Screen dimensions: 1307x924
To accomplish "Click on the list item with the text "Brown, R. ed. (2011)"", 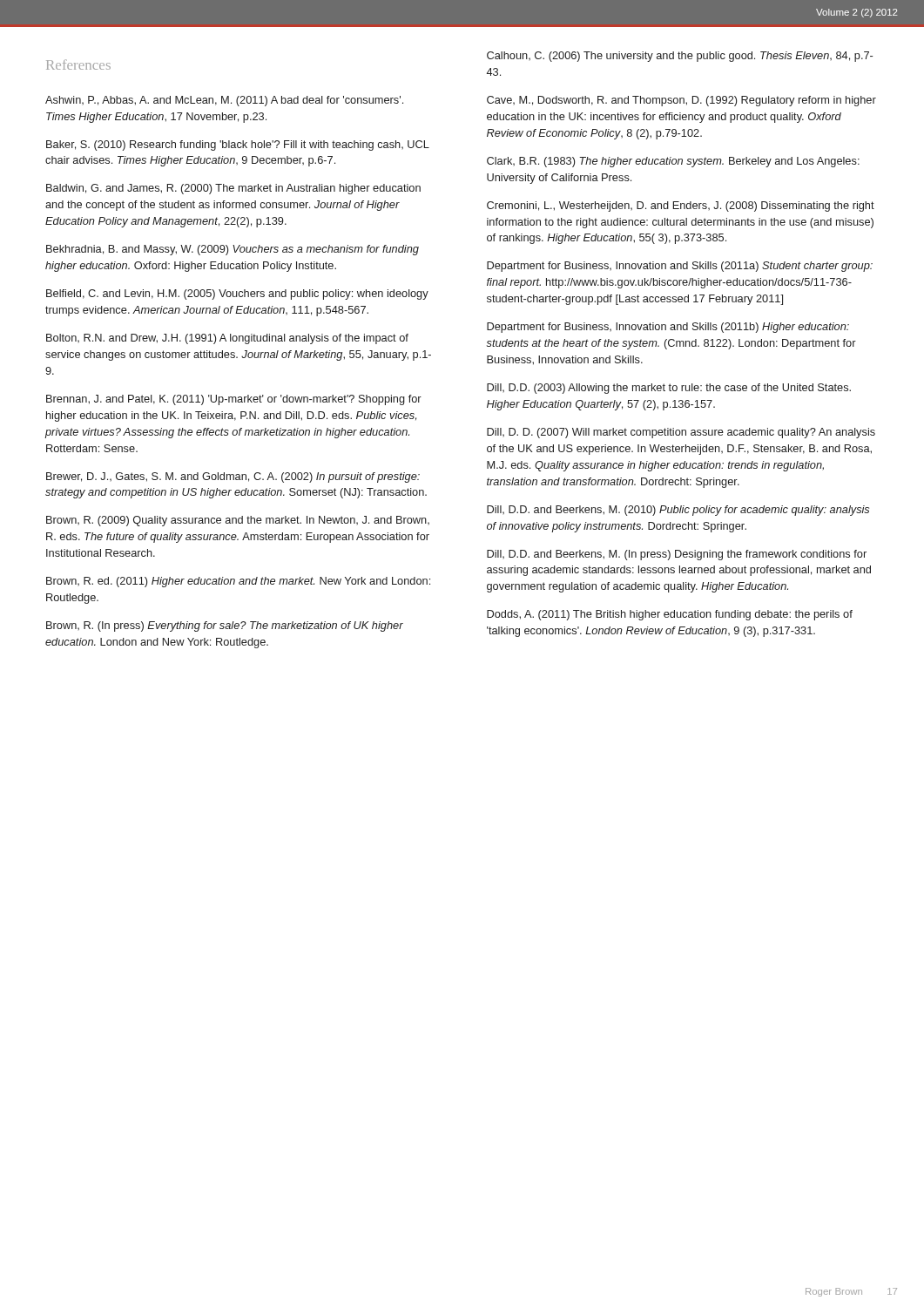I will [238, 589].
